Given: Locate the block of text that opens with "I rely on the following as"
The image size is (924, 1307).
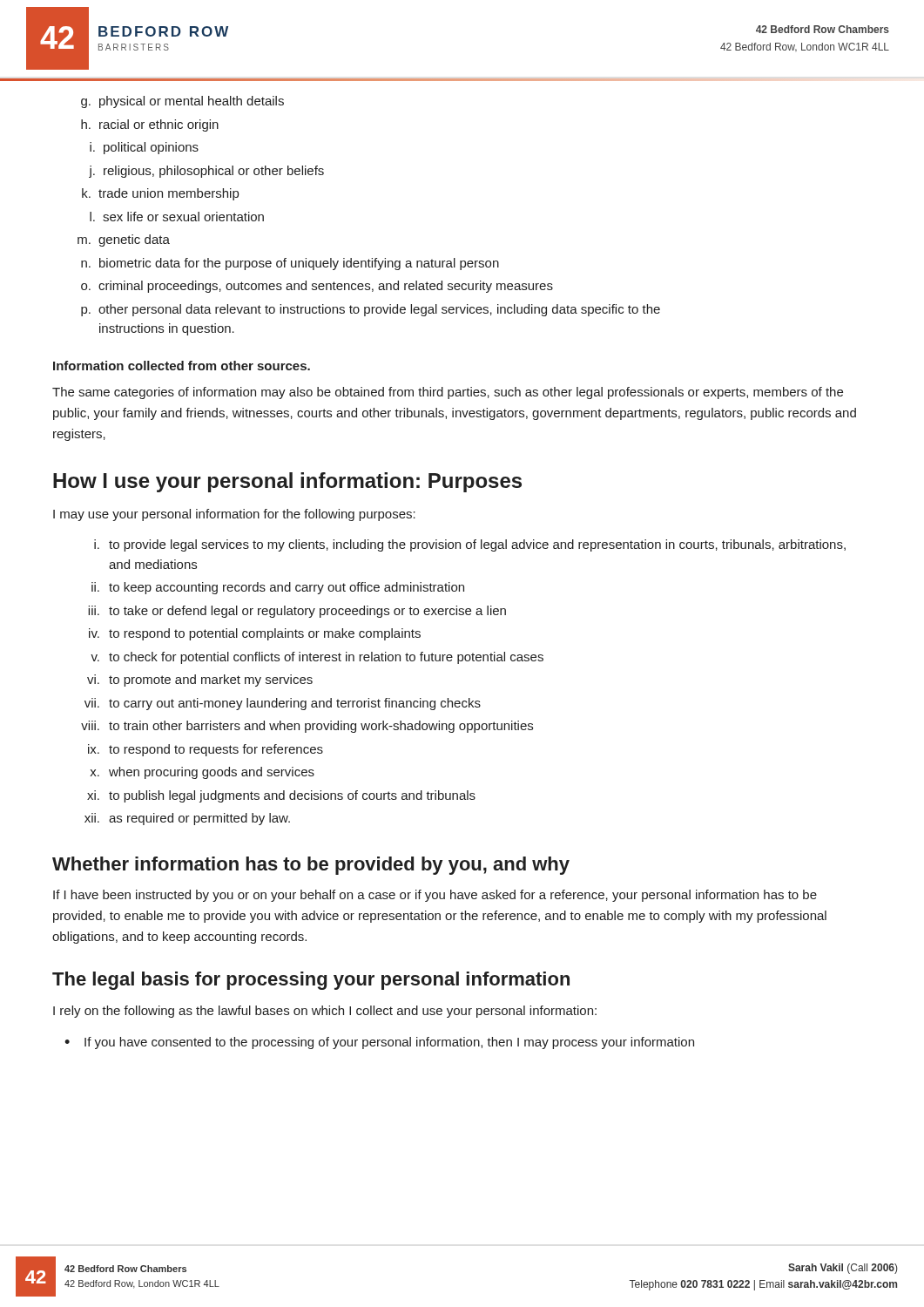Looking at the screenshot, I should pos(325,1010).
